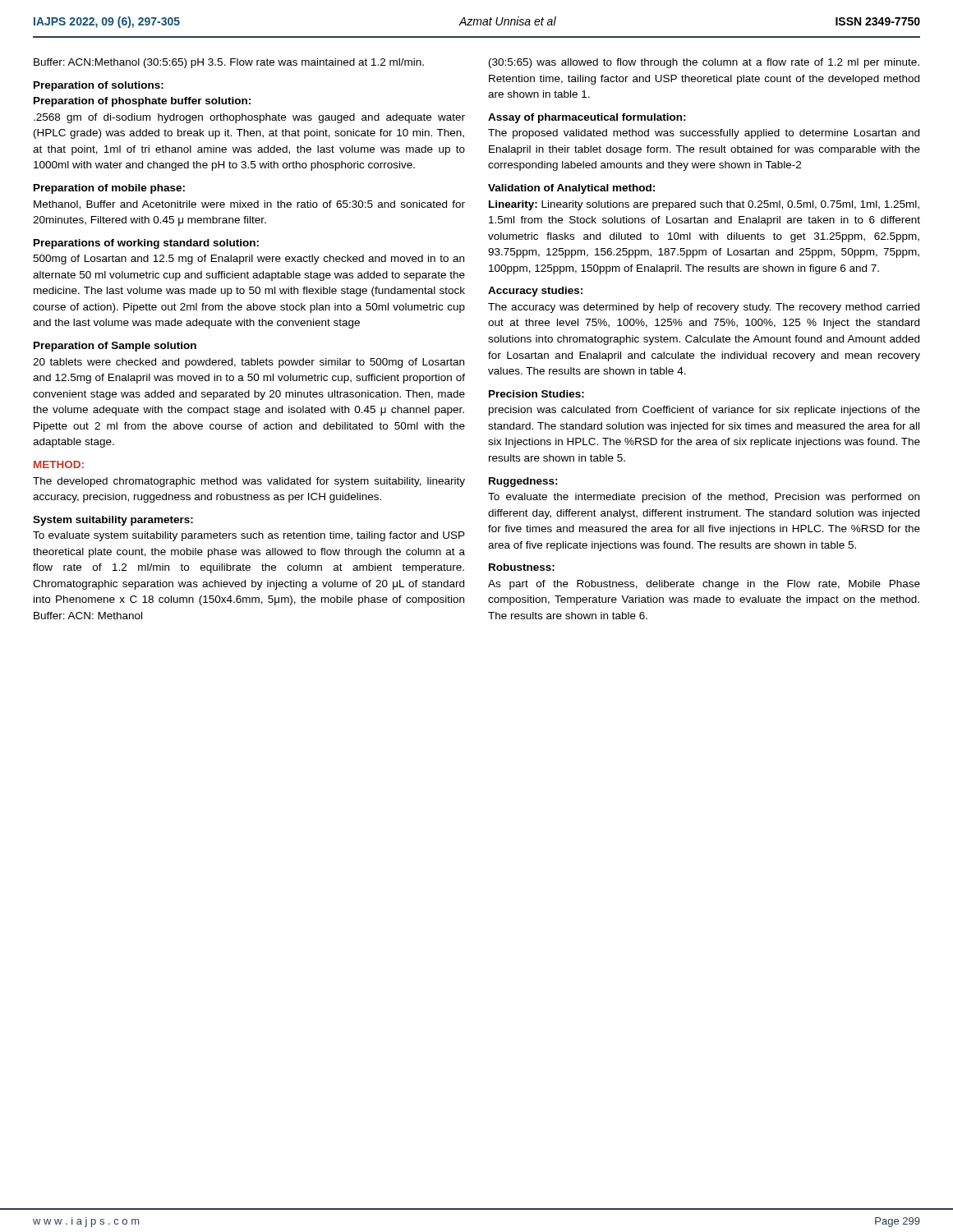This screenshot has width=953, height=1232.
Task: Locate the text block that reads "To evaluate system suitability parameters such as"
Action: 249,576
